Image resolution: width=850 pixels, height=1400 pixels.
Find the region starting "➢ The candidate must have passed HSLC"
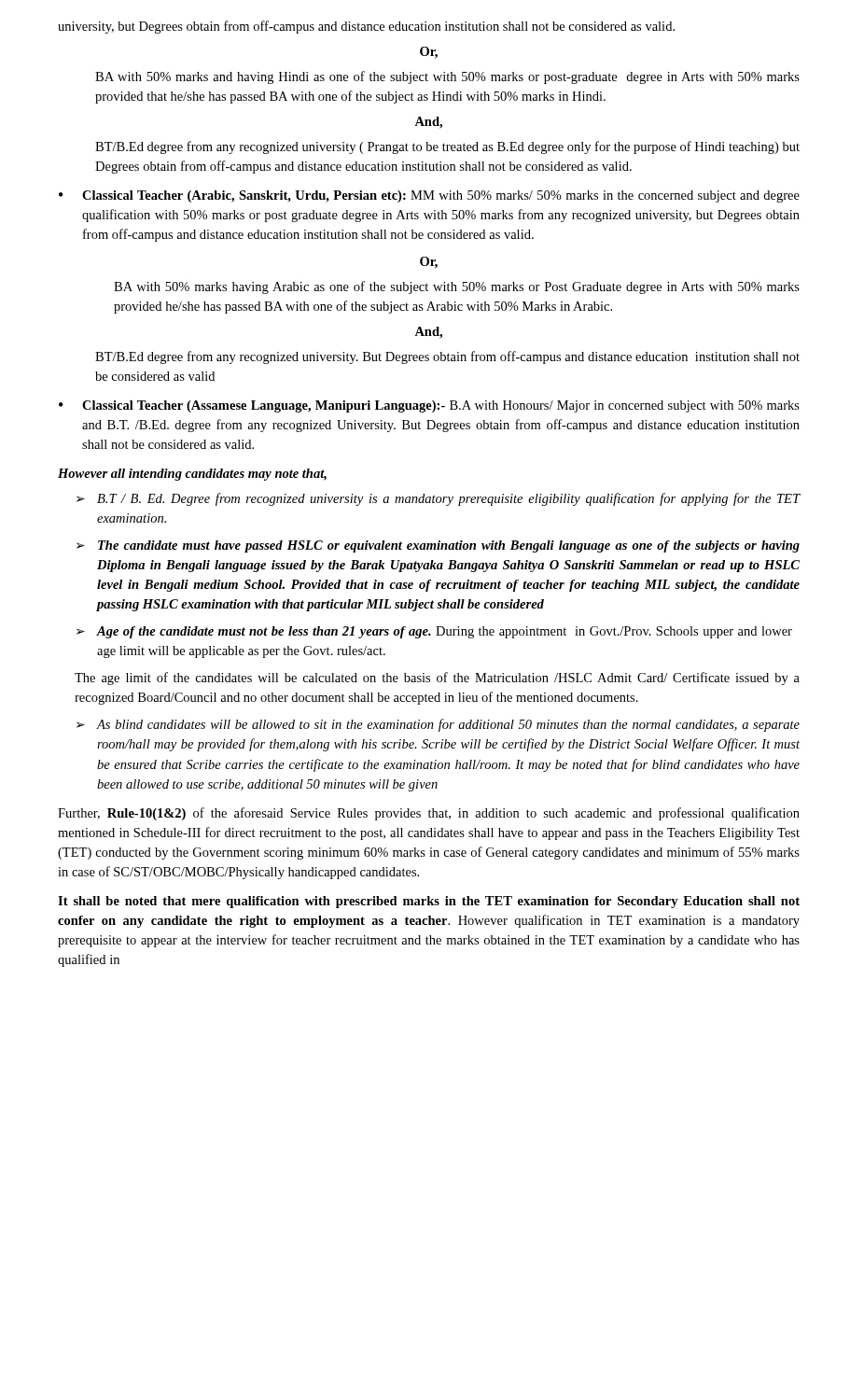pyautogui.click(x=437, y=575)
